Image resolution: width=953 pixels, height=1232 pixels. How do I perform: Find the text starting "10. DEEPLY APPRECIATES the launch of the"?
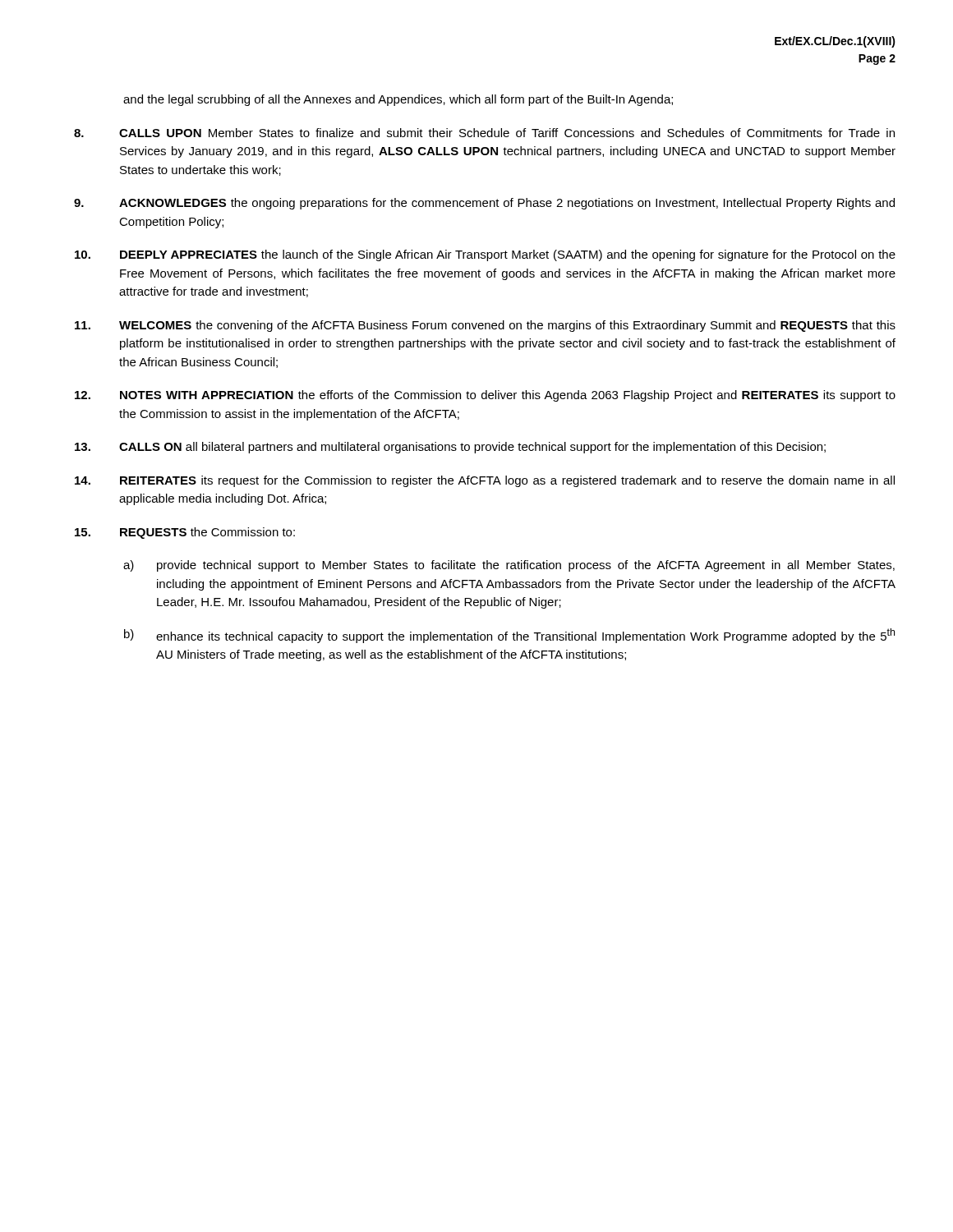(485, 273)
